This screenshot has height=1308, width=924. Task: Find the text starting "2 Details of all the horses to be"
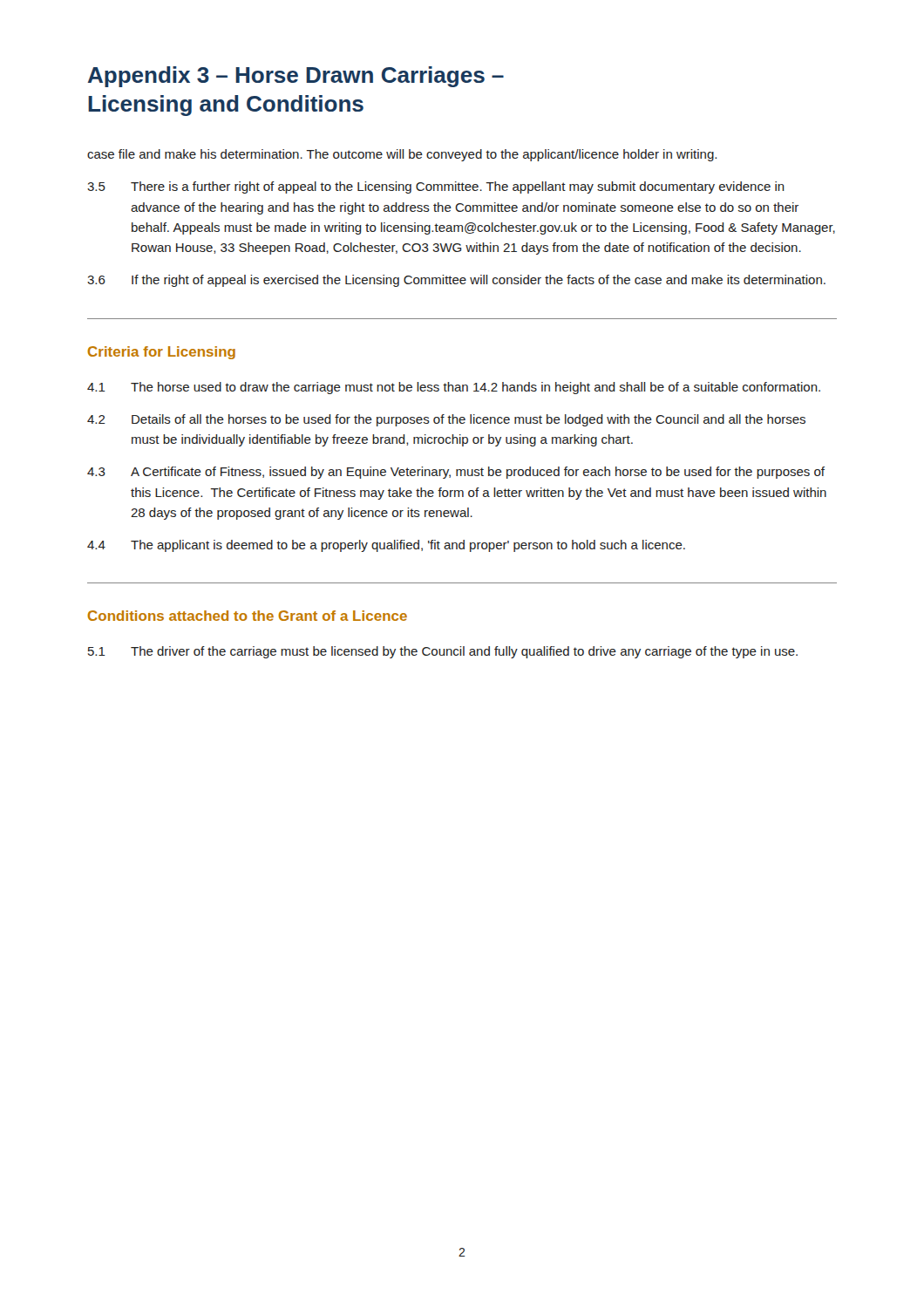tap(462, 429)
